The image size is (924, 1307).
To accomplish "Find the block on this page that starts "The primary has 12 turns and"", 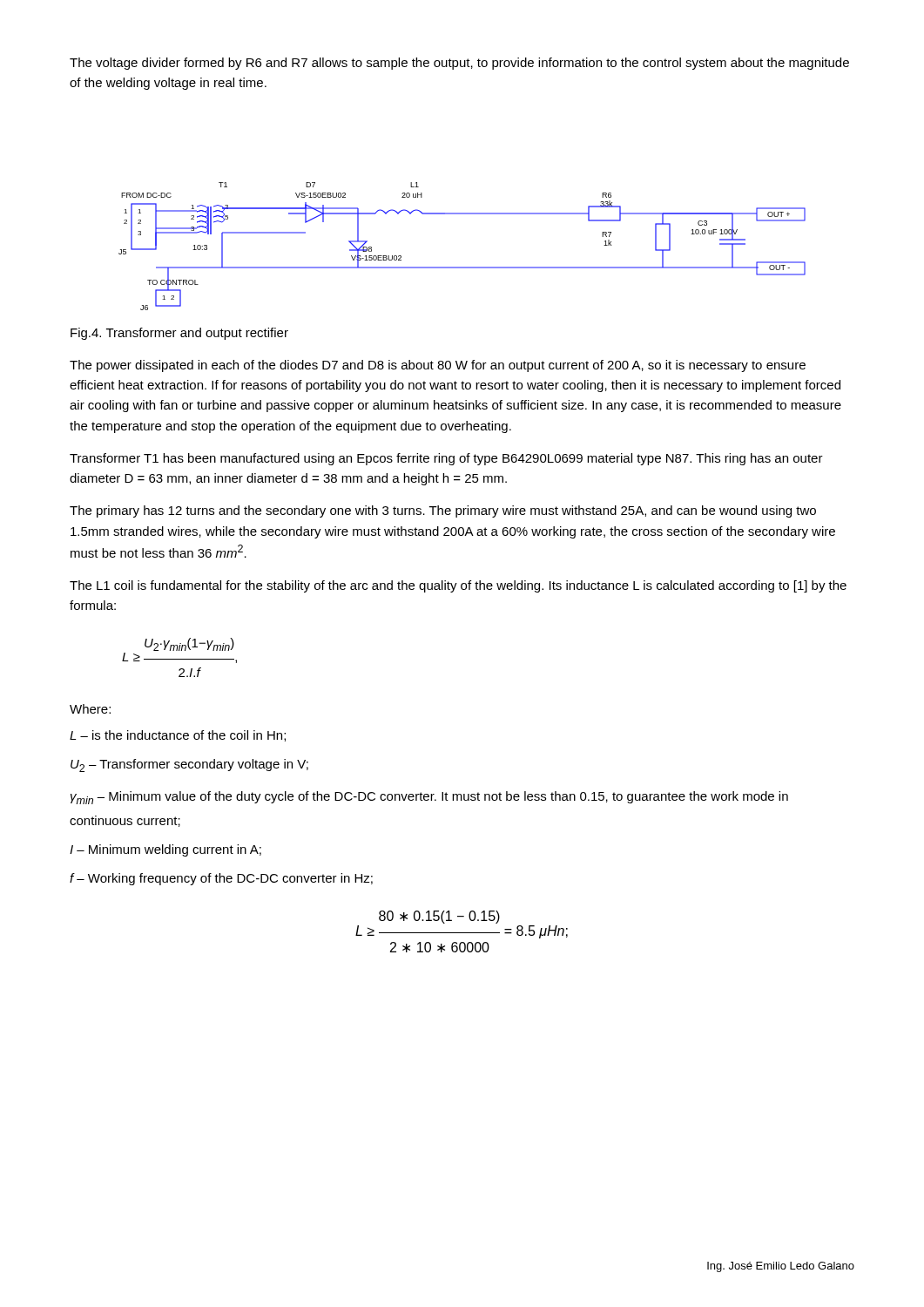I will (453, 531).
